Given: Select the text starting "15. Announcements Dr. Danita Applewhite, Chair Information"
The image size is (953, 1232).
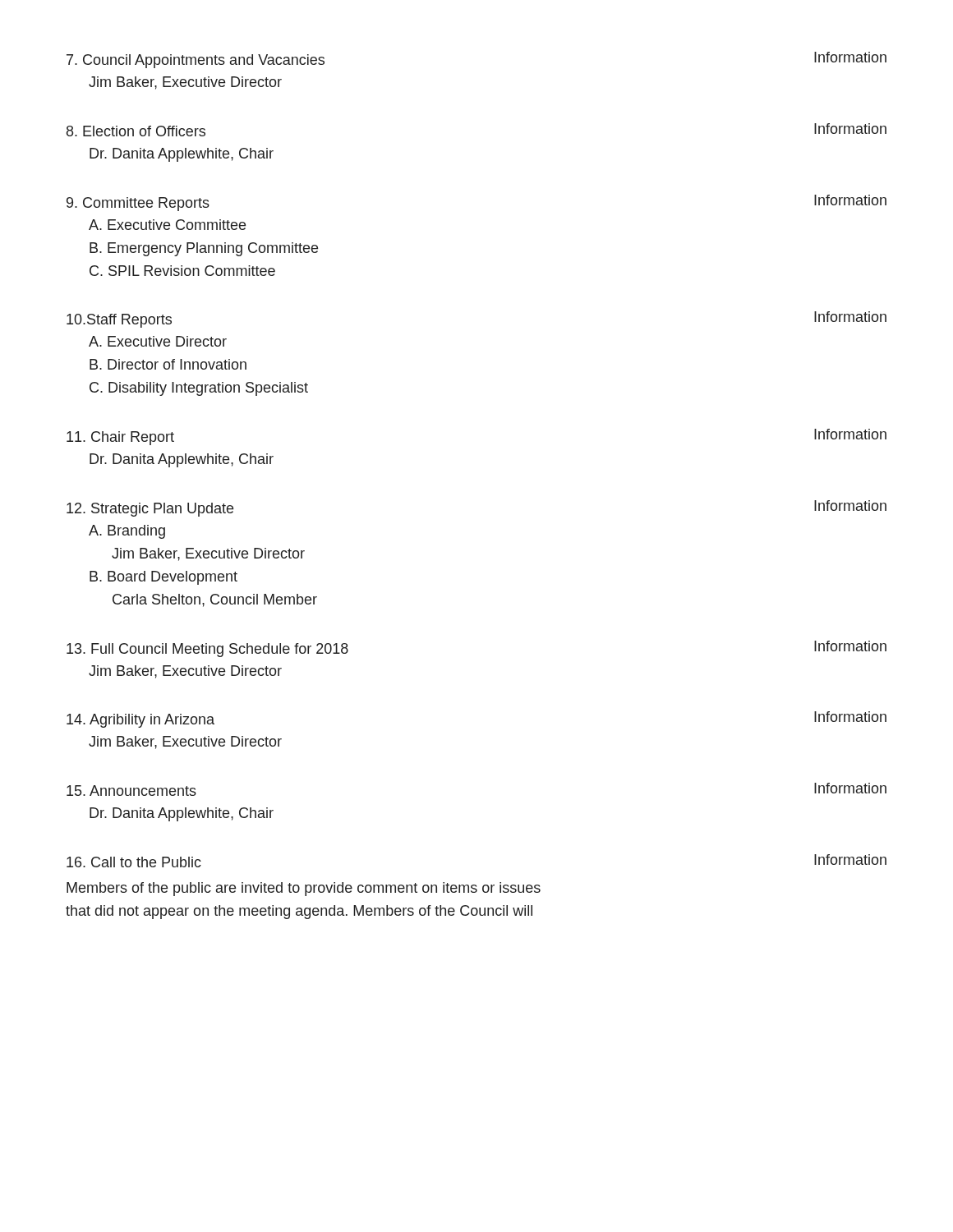Looking at the screenshot, I should pos(126,789).
